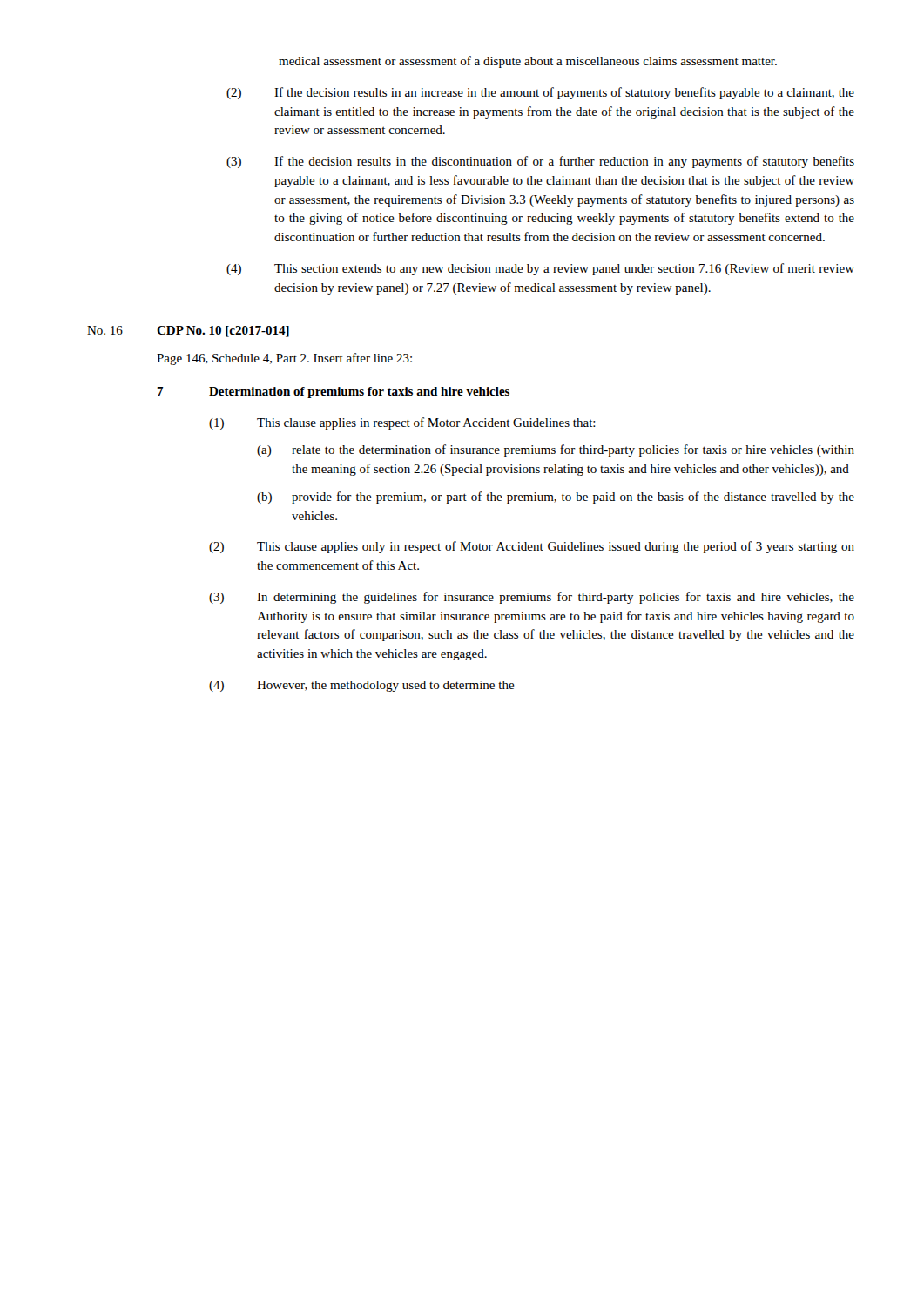The width and height of the screenshot is (924, 1307).
Task: Navigate to the region starting "(4) However, the methodology used to determine"
Action: [x=362, y=686]
